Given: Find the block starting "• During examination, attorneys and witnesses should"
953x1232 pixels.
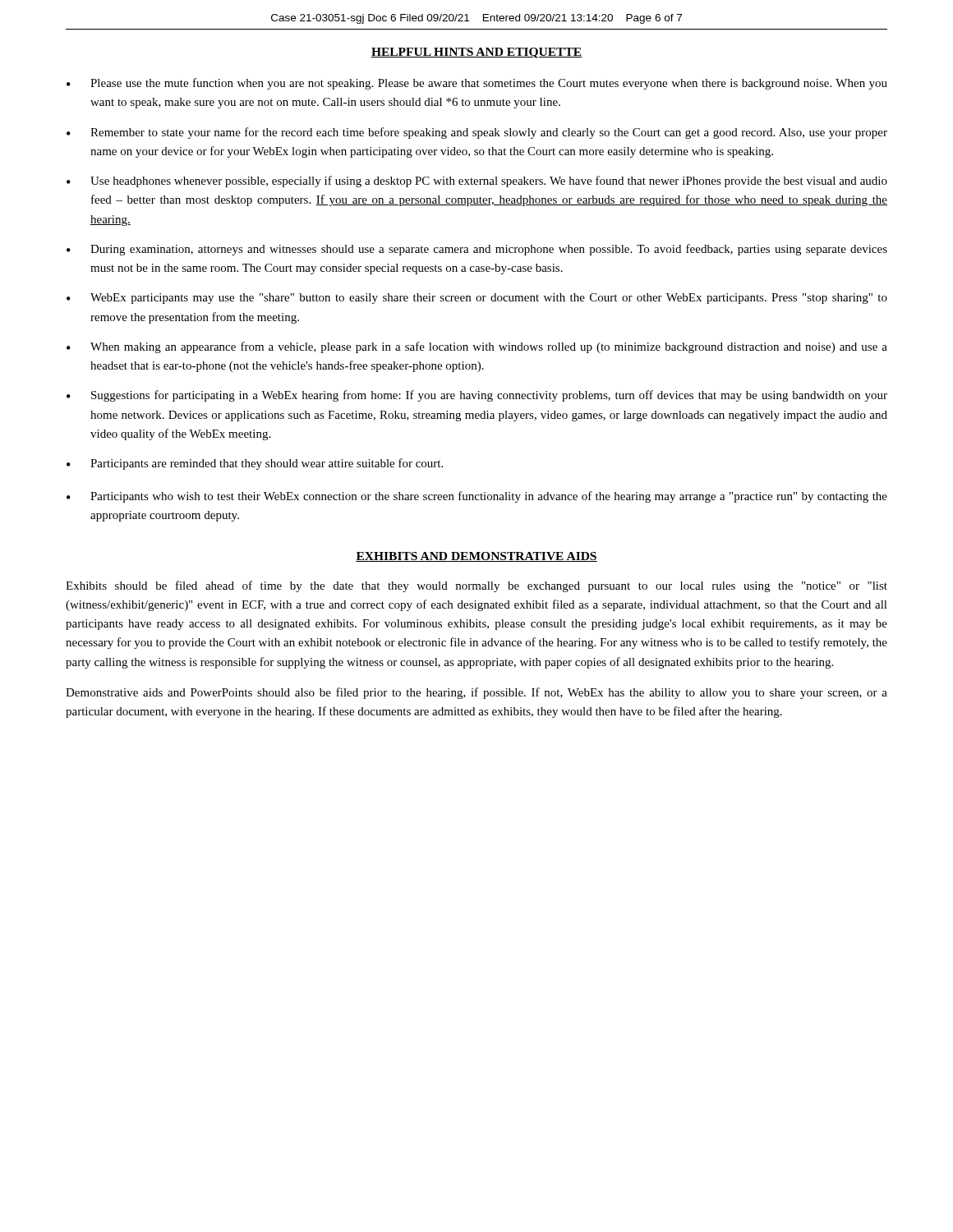Looking at the screenshot, I should coord(476,259).
